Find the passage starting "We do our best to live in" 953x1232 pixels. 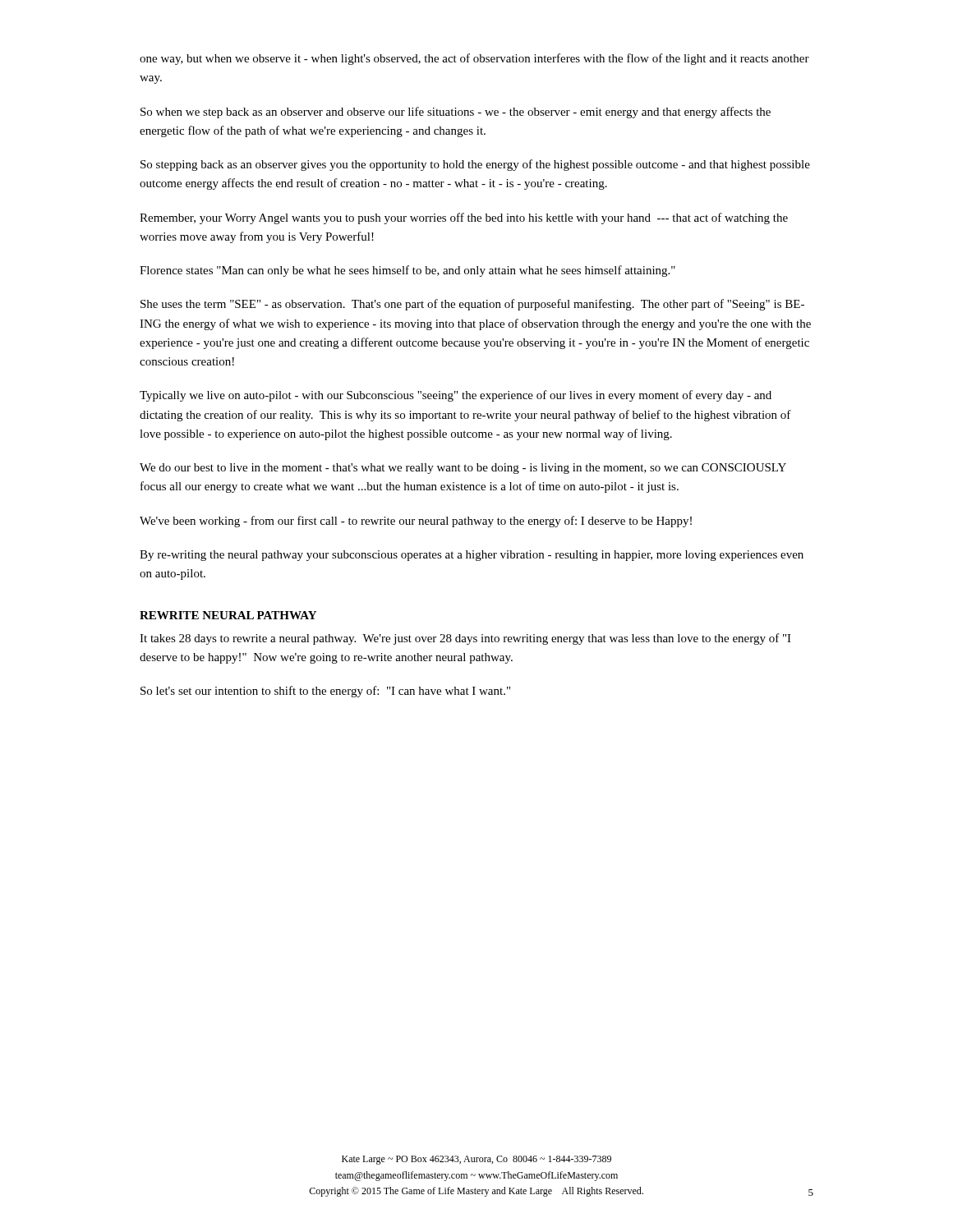[463, 477]
